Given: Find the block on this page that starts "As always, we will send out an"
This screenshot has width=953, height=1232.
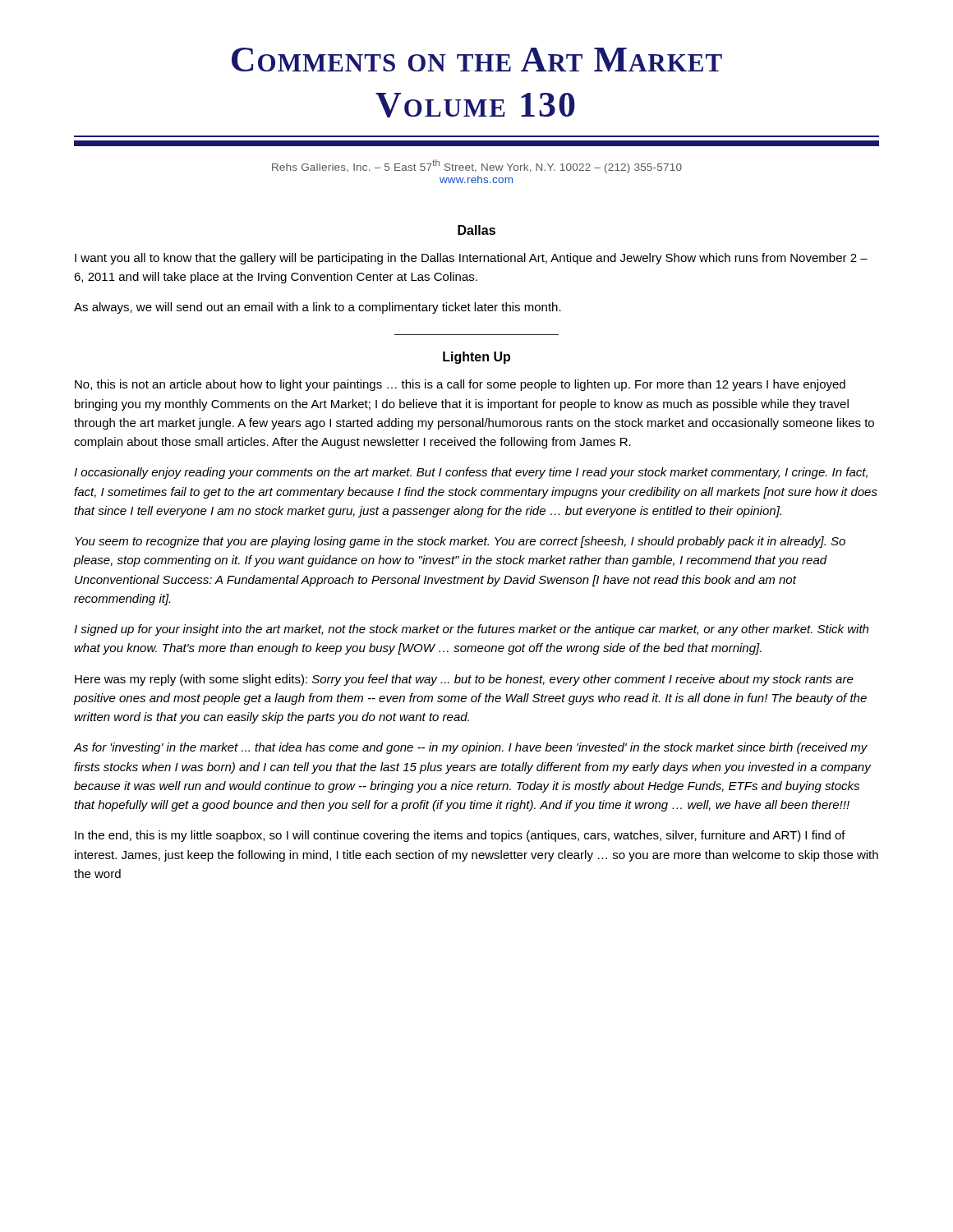Looking at the screenshot, I should click(x=318, y=307).
